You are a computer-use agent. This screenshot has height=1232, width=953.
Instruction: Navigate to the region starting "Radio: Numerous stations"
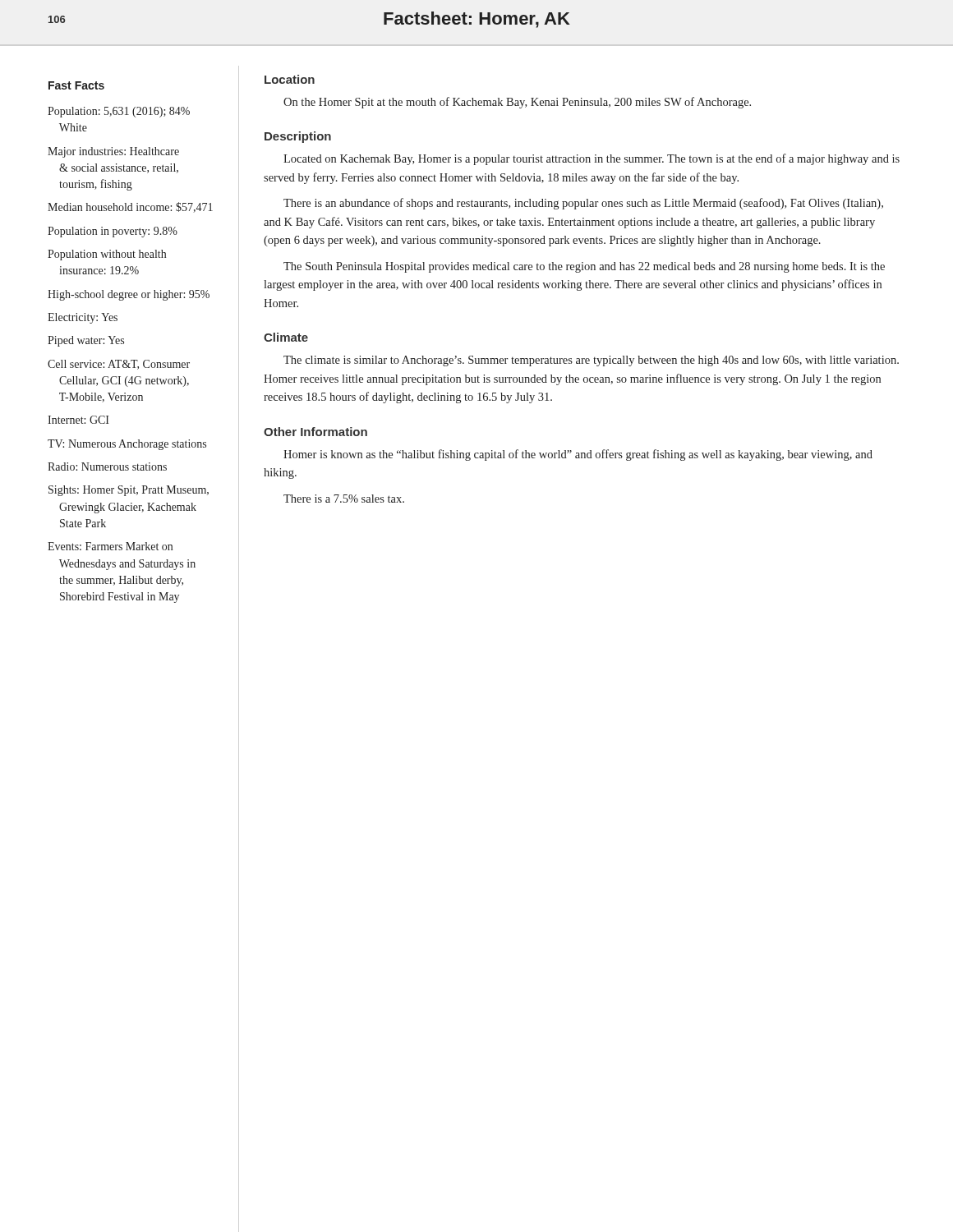107,467
